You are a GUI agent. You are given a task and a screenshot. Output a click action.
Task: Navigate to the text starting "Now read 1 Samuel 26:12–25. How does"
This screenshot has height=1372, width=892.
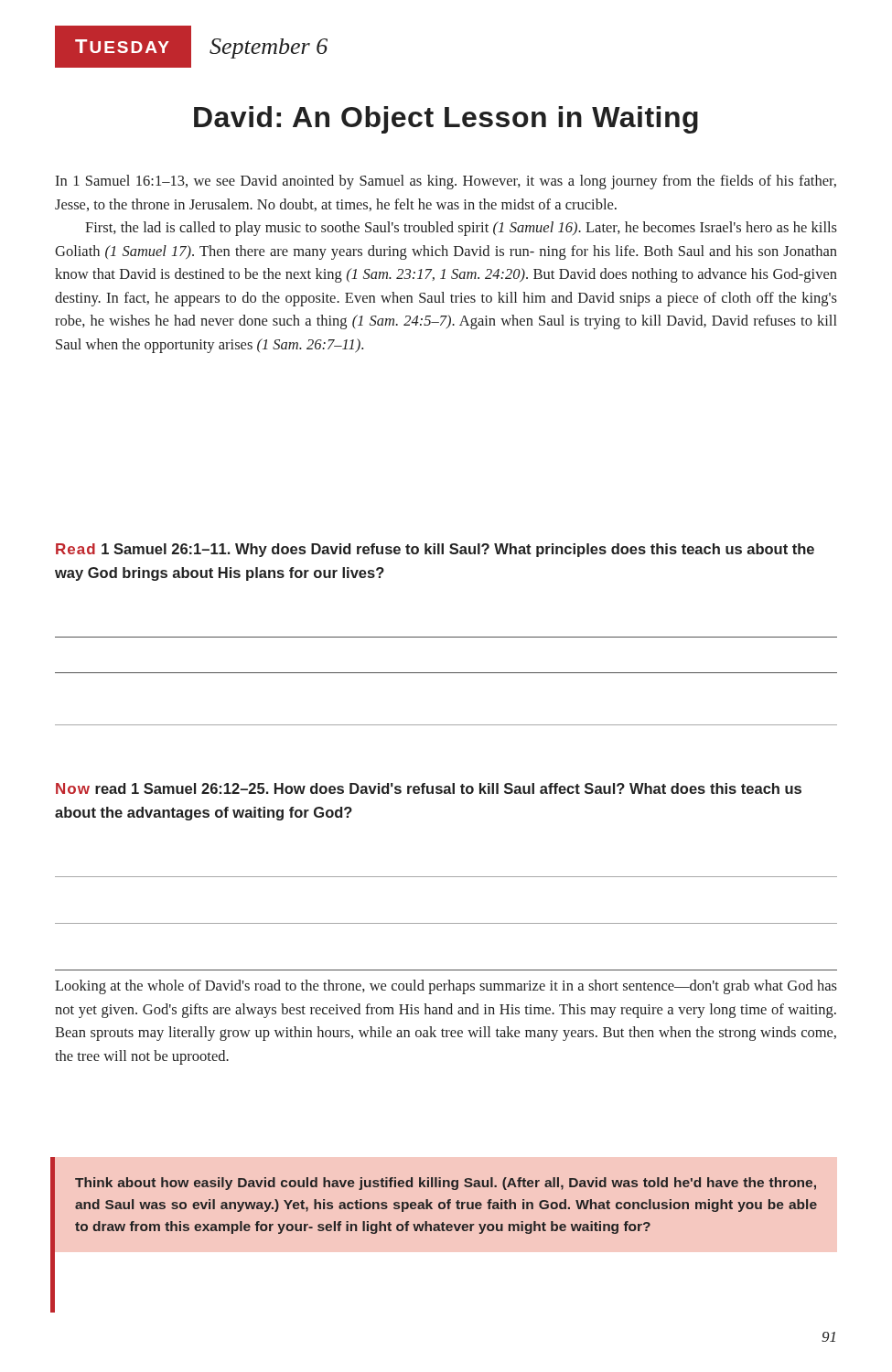(x=446, y=874)
